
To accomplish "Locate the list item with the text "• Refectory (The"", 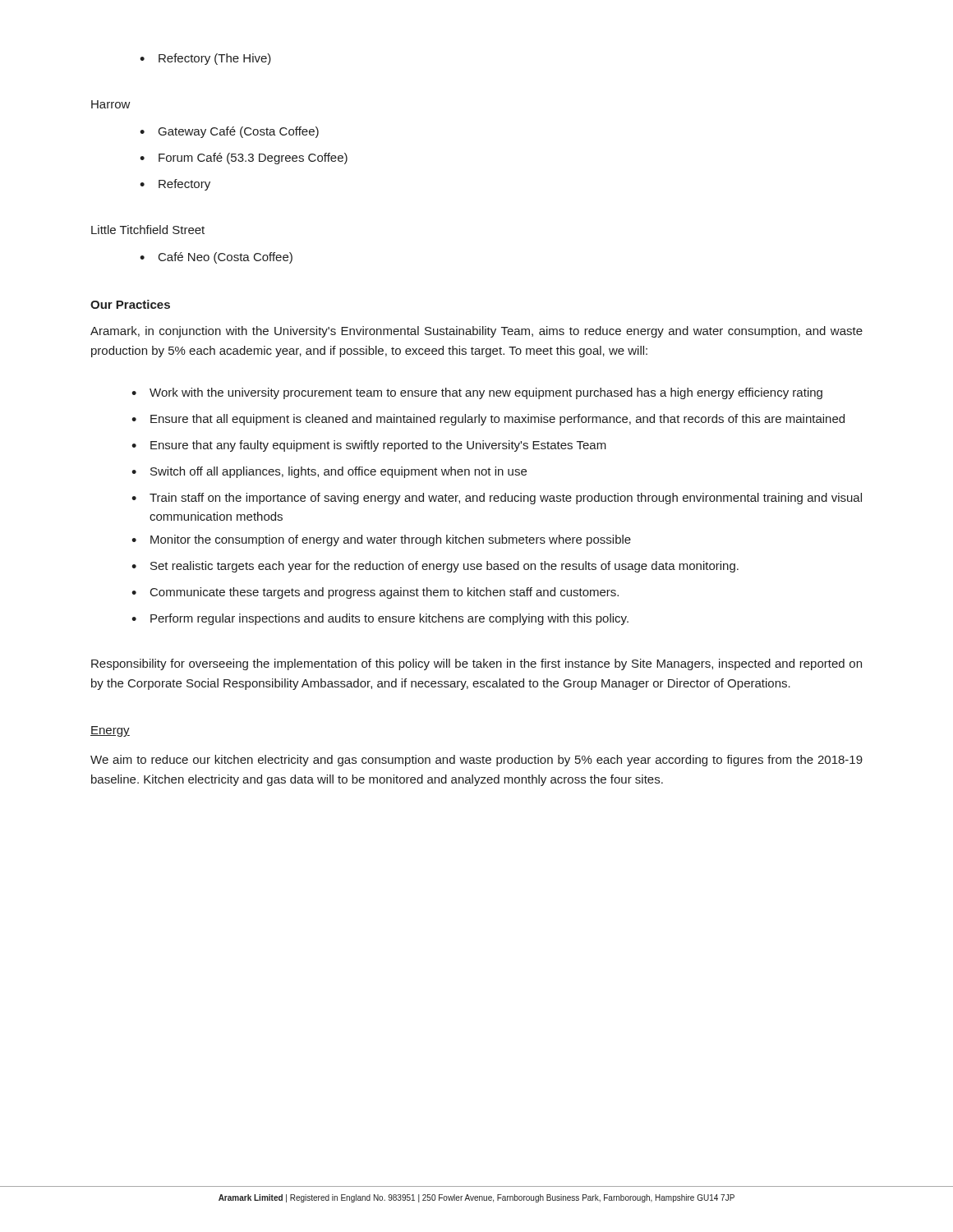I will tap(205, 59).
